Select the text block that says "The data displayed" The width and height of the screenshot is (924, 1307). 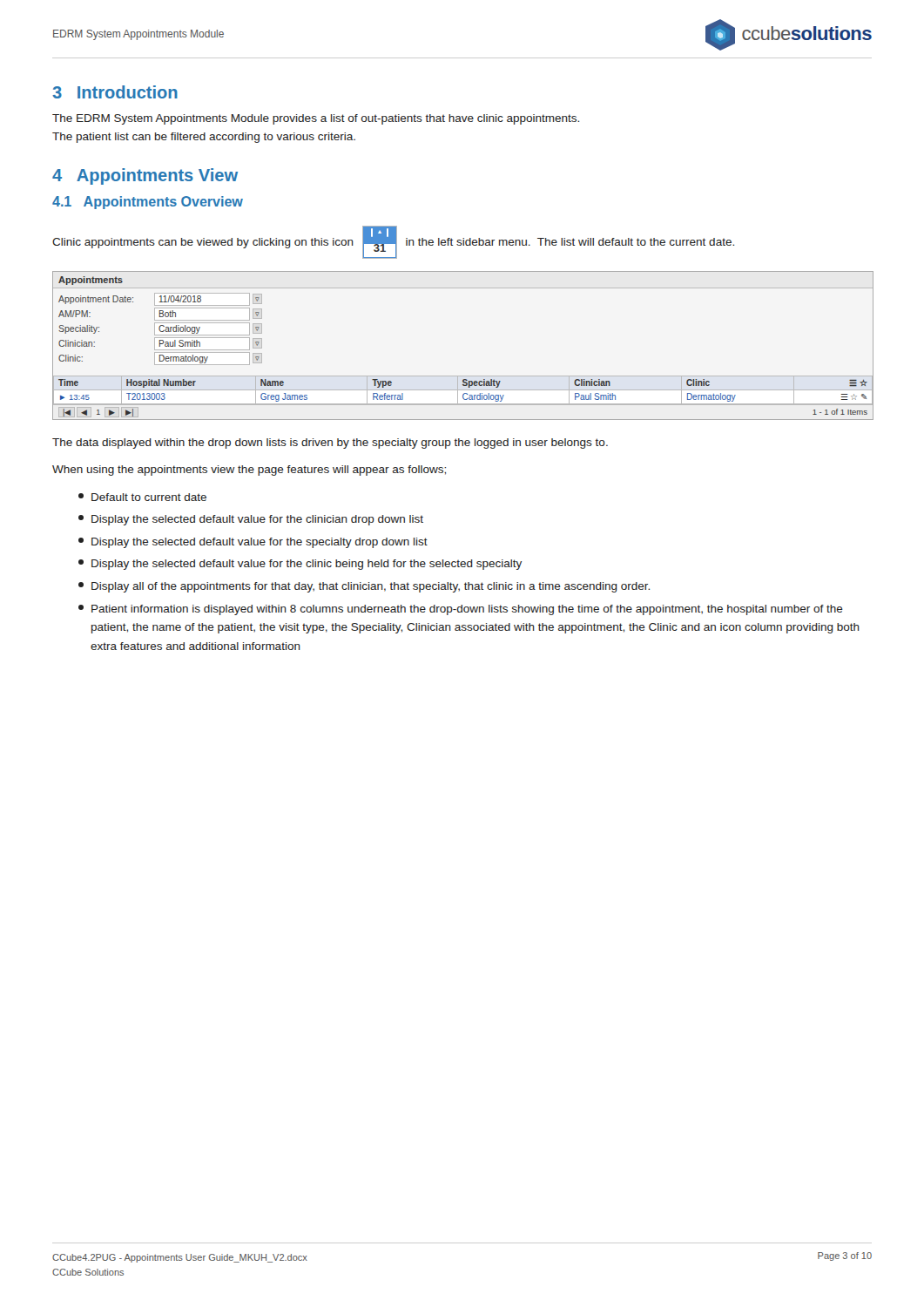pyautogui.click(x=330, y=442)
